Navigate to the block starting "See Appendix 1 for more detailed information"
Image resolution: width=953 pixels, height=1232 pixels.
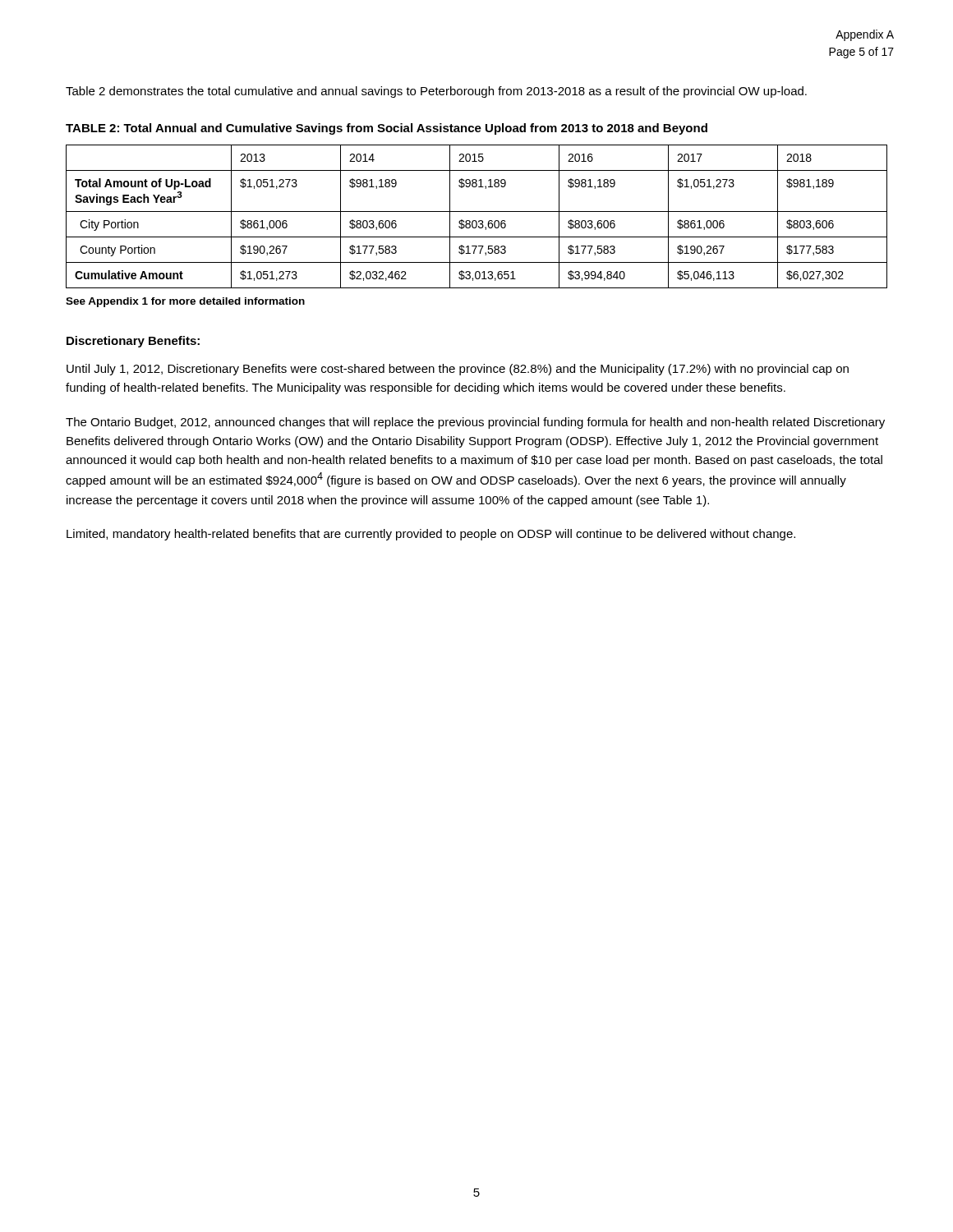tap(185, 301)
